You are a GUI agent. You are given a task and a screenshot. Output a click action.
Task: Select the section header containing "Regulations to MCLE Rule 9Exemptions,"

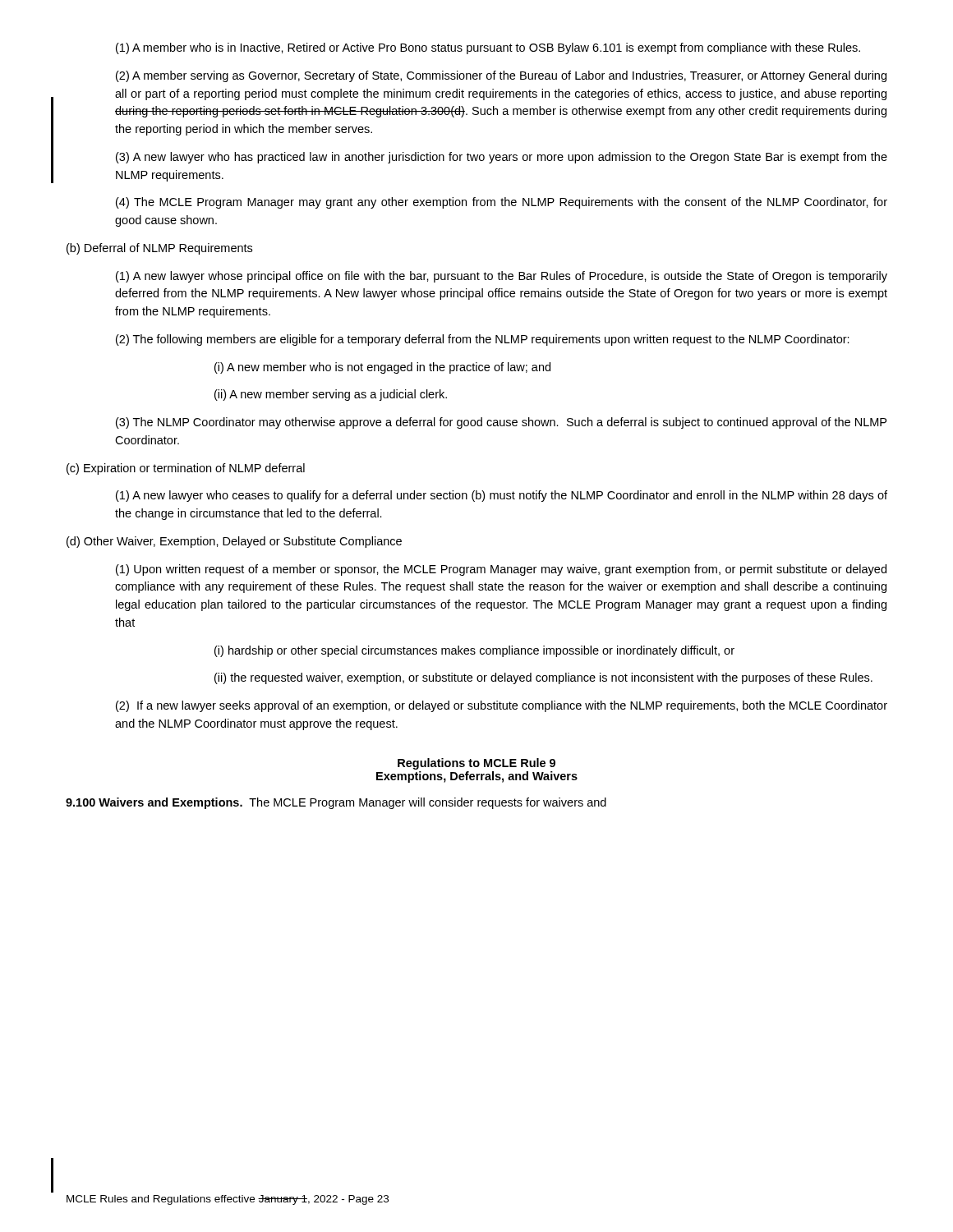point(476,769)
